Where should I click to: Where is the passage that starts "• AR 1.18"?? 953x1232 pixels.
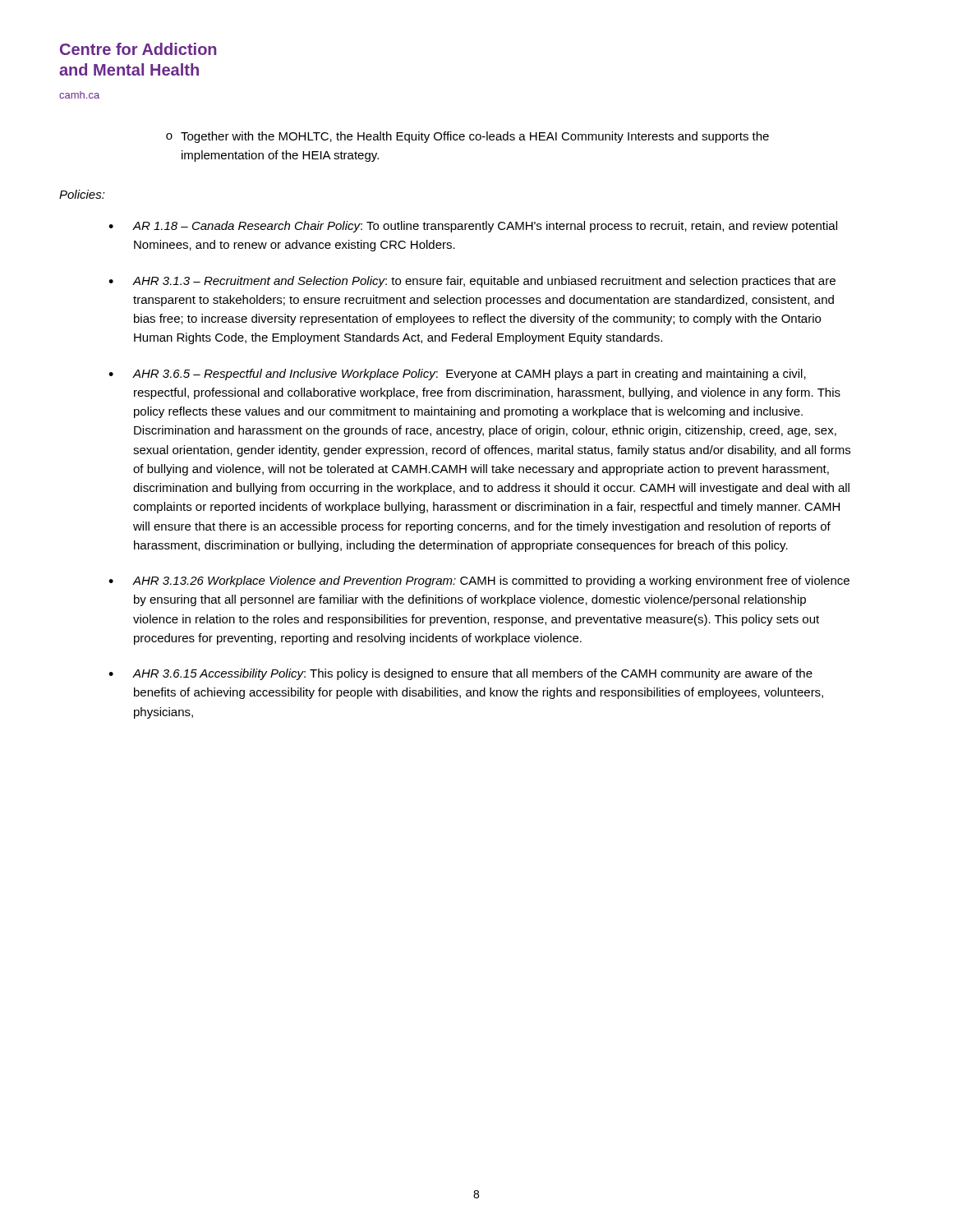[x=481, y=235]
